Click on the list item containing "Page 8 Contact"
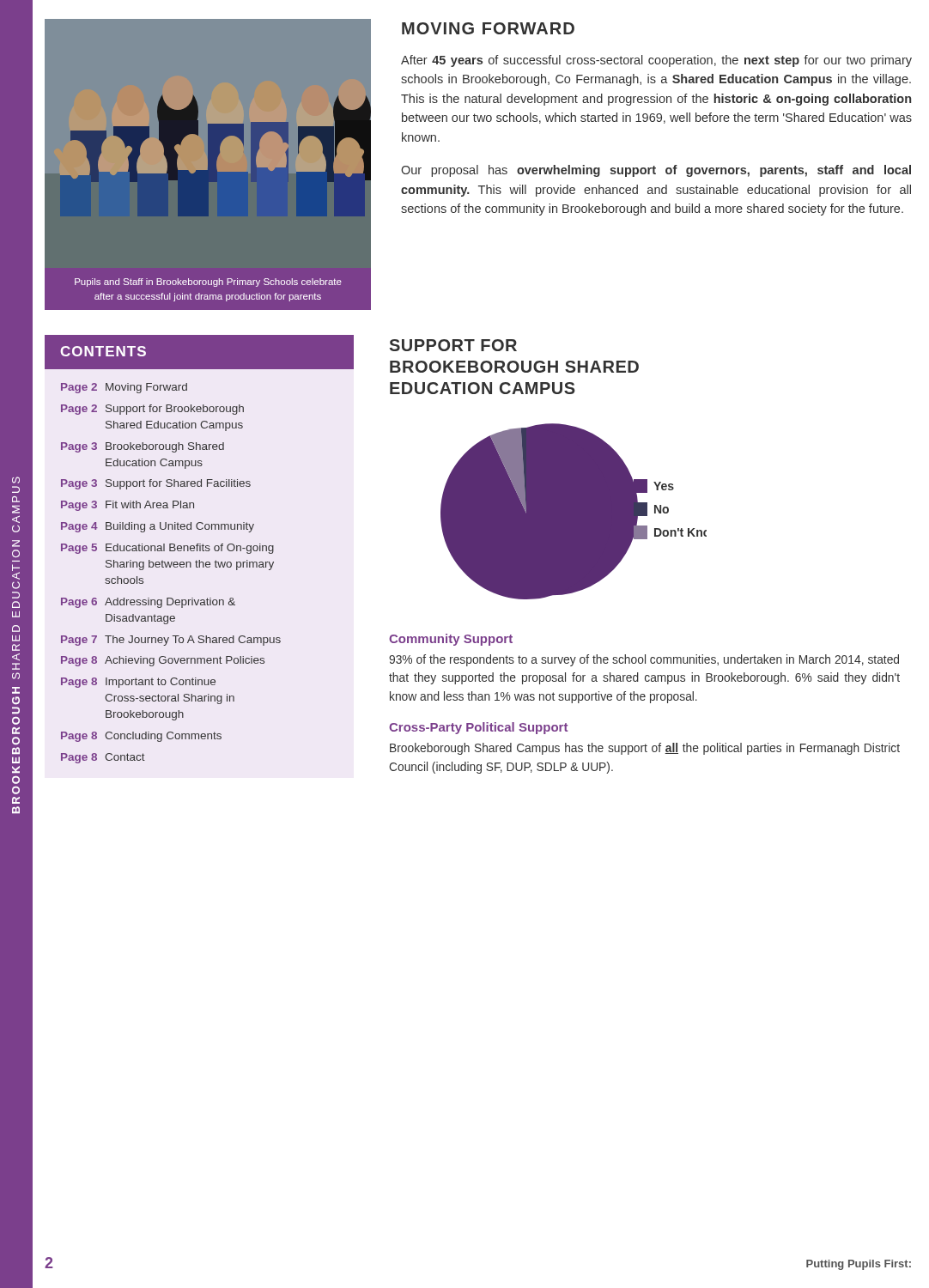Viewport: 929px width, 1288px height. click(x=102, y=758)
